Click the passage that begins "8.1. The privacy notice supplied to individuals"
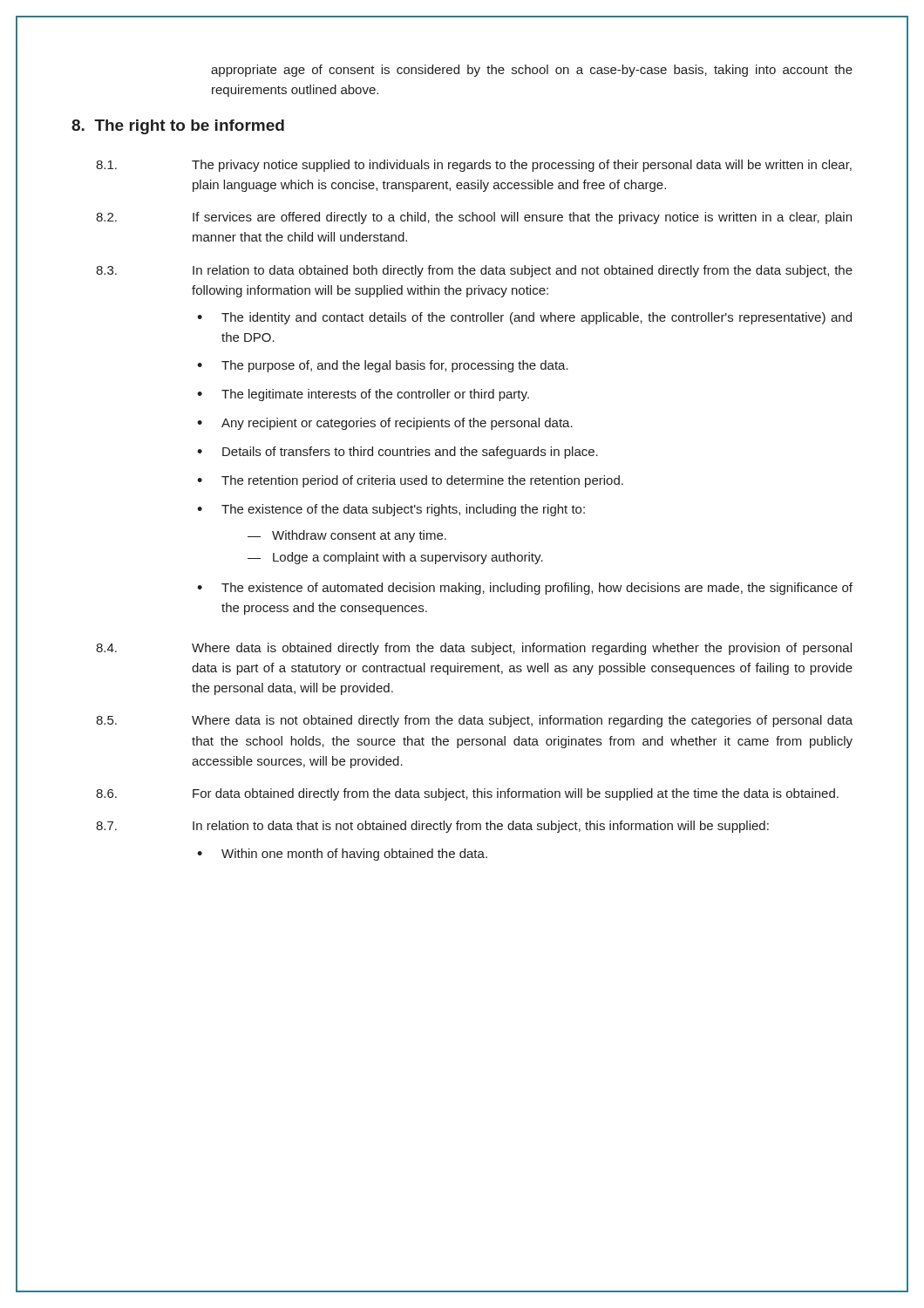Screen dimensions: 1308x924 [462, 174]
